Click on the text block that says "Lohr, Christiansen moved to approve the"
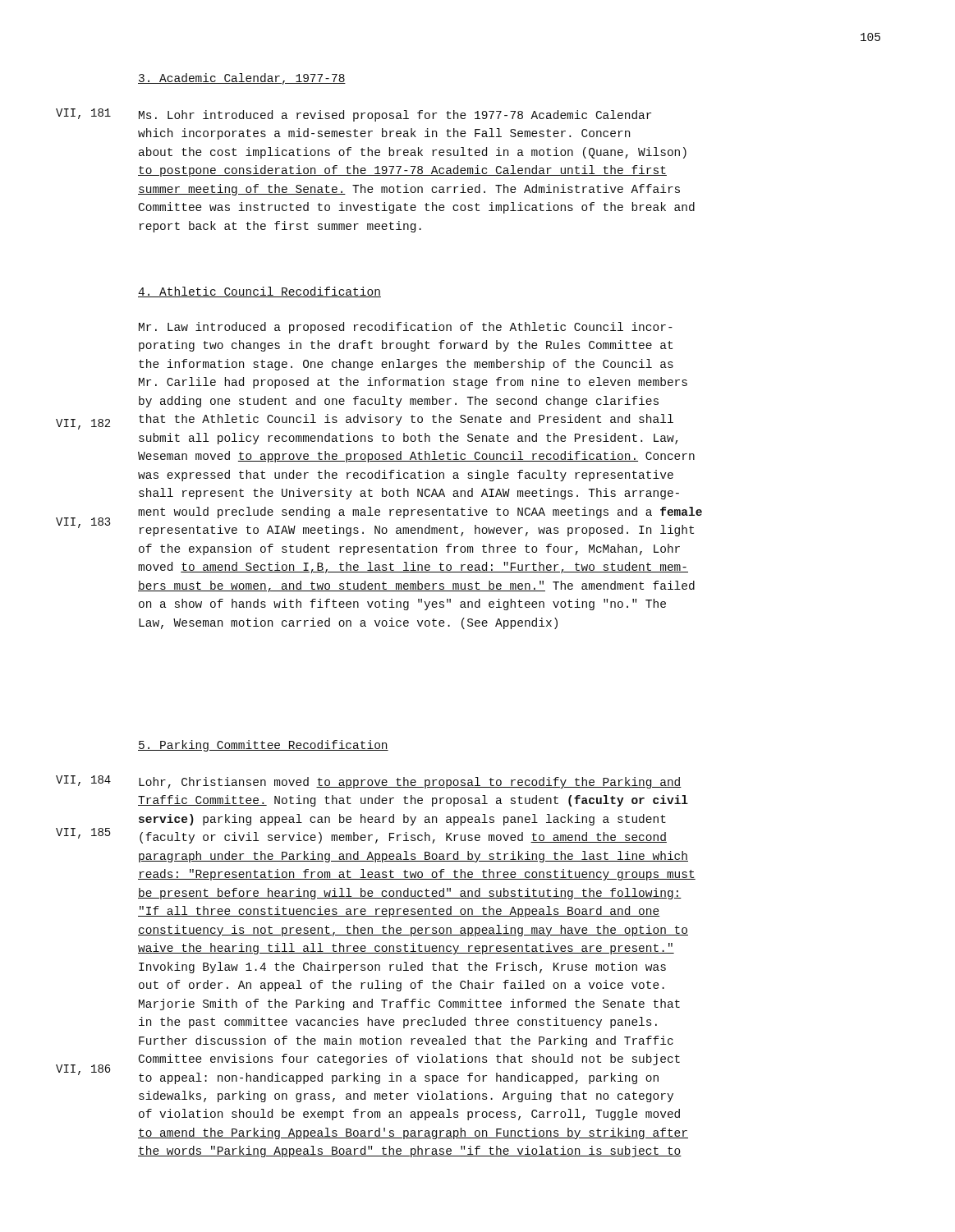This screenshot has height=1232, width=955. click(417, 967)
